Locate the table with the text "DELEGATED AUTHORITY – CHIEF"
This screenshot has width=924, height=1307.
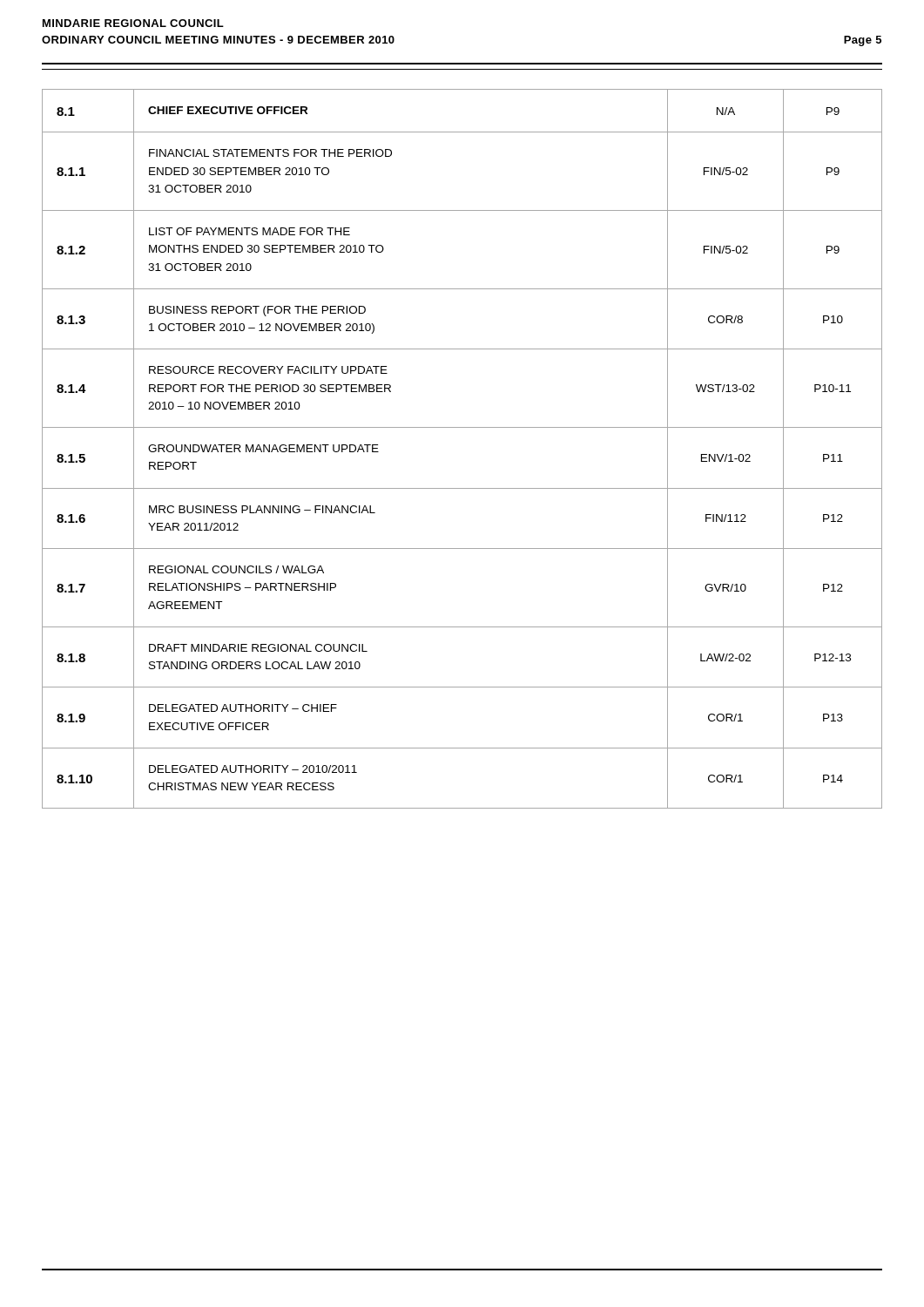462,449
